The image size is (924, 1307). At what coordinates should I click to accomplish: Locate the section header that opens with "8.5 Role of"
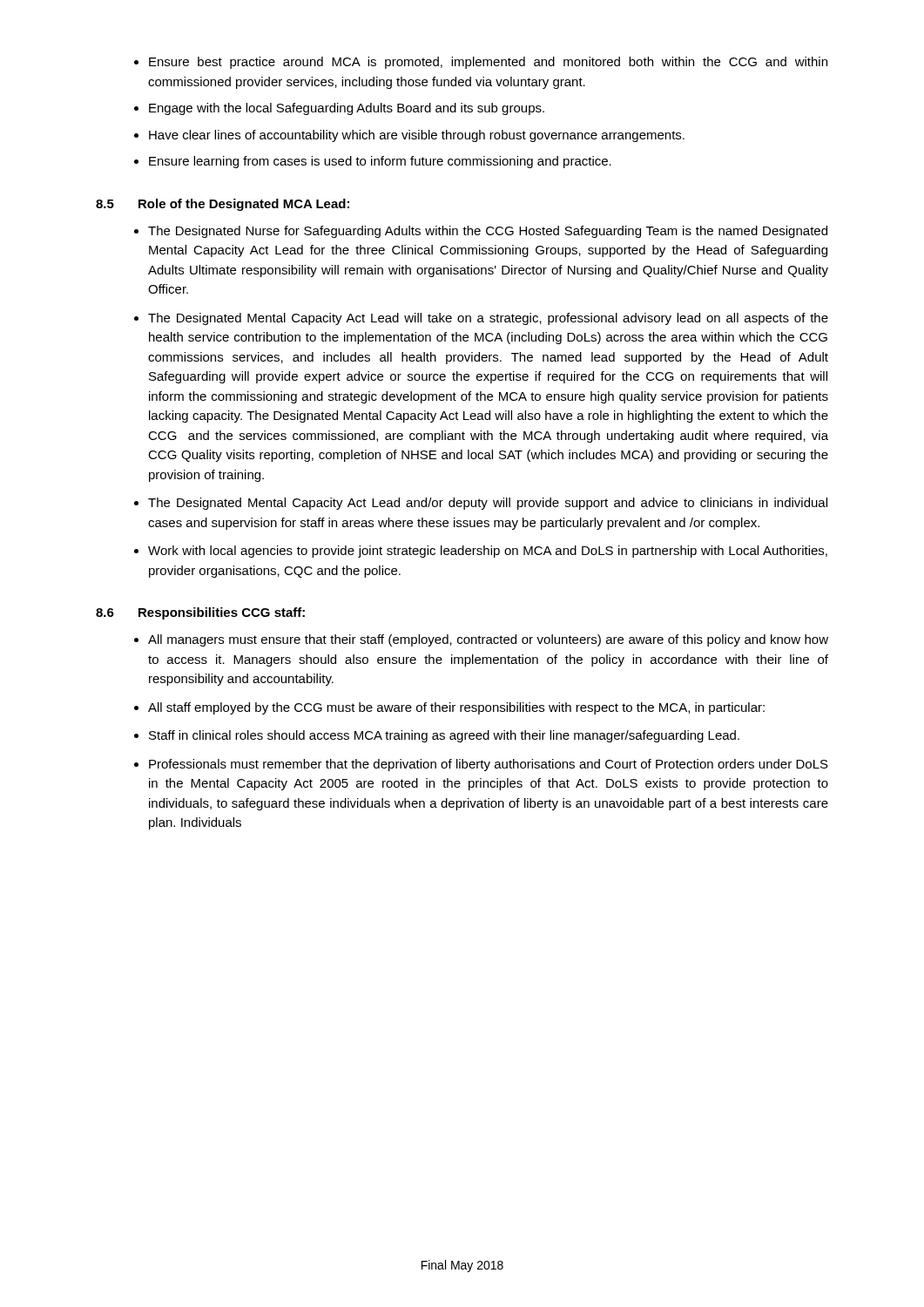point(223,203)
